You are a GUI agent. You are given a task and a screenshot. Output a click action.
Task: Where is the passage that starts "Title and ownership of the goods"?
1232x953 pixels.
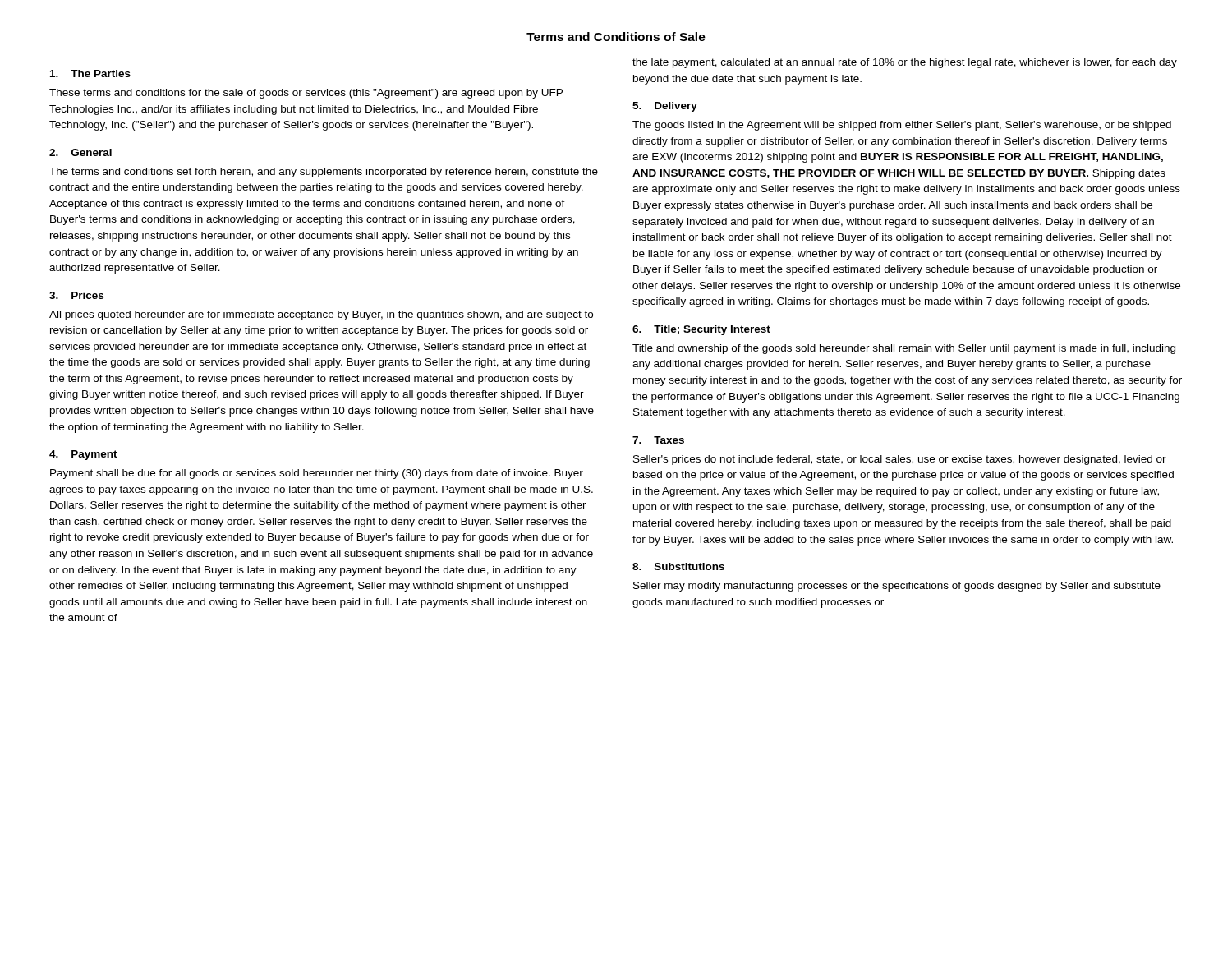[907, 380]
